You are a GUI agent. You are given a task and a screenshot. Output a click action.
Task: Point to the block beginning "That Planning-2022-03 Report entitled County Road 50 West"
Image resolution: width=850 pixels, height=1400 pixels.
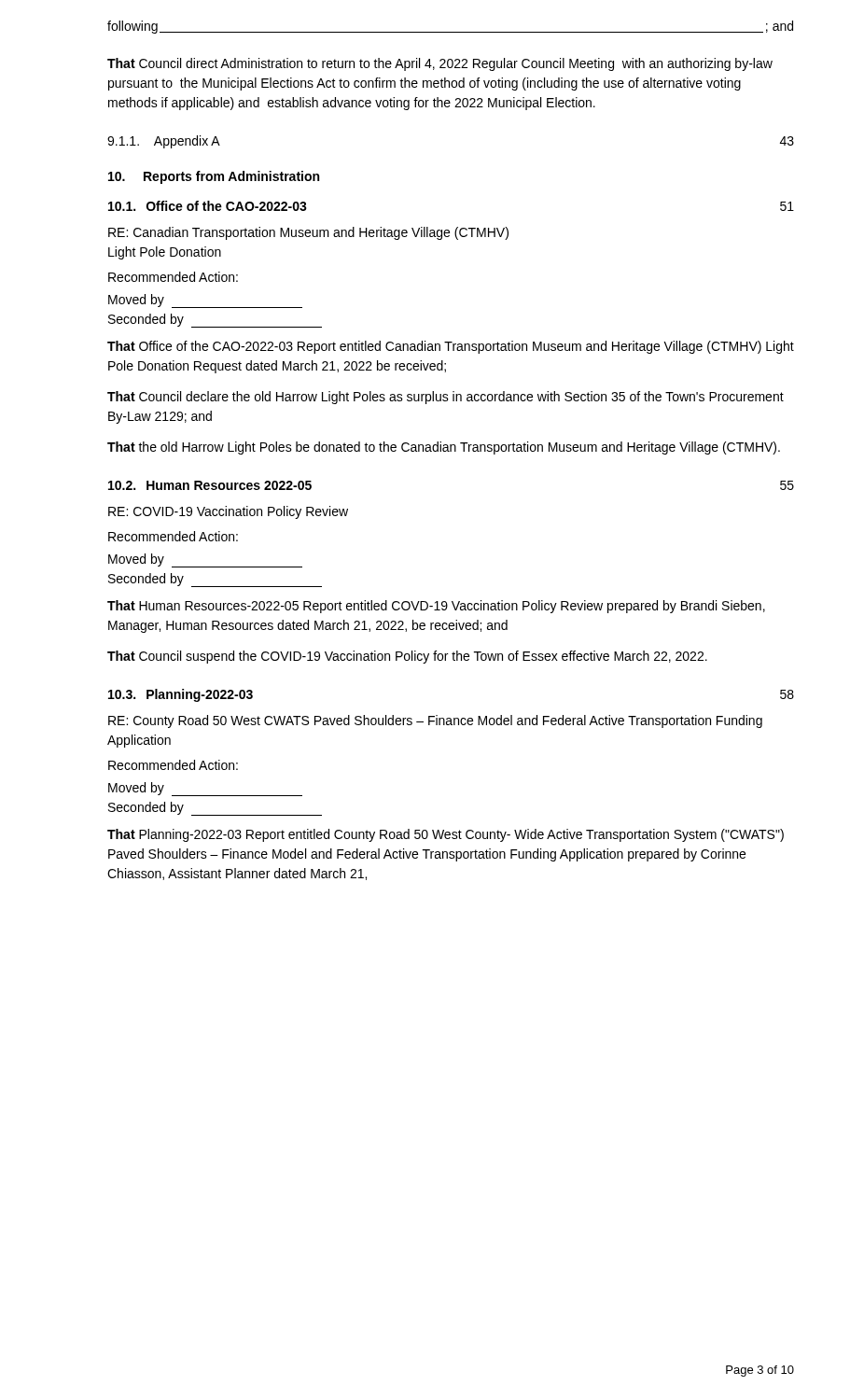[x=446, y=854]
